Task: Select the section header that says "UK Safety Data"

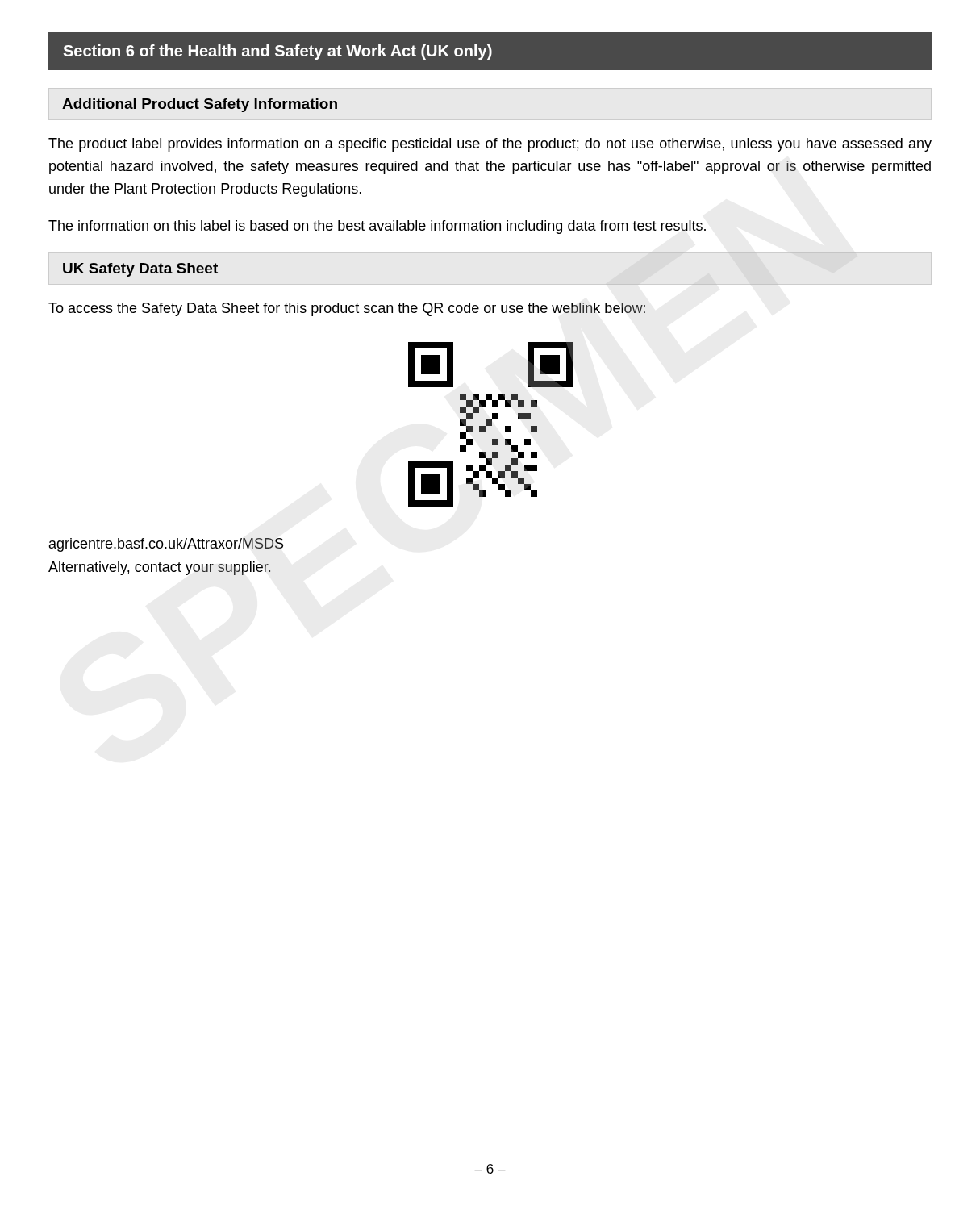Action: click(140, 268)
